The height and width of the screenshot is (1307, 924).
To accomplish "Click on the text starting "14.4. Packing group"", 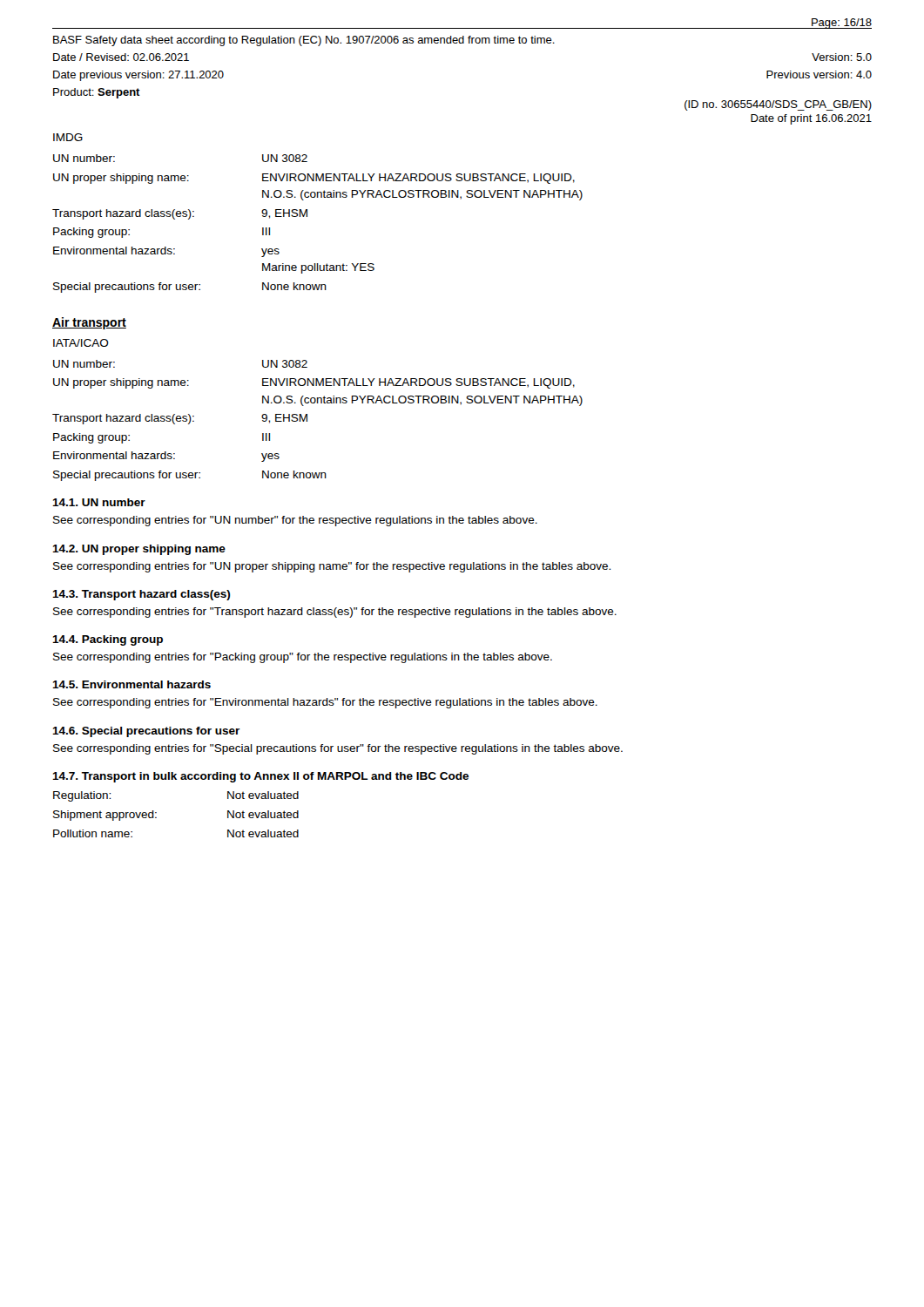I will pos(108,639).
